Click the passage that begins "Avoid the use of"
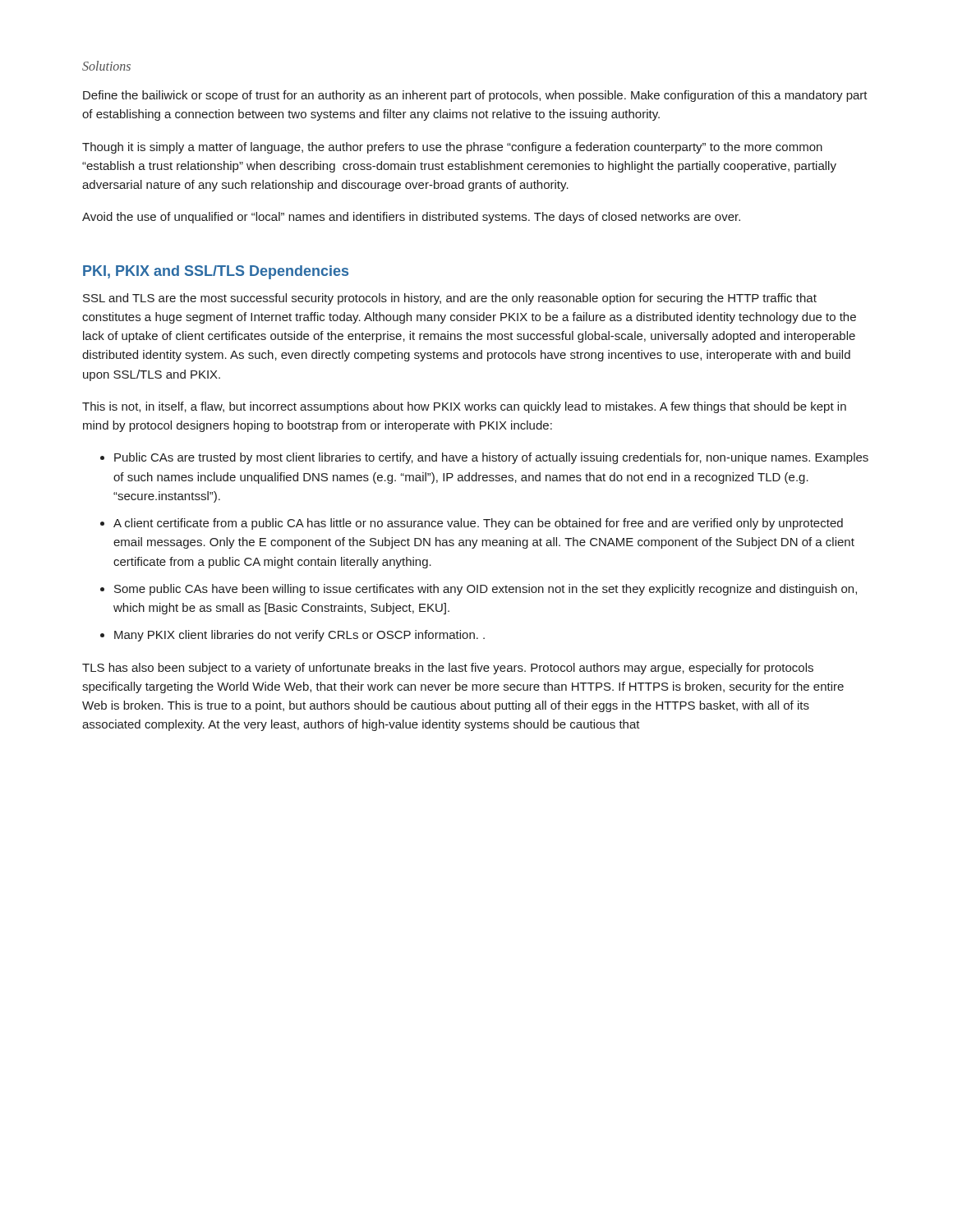Screen dimensions: 1232x953 coord(476,217)
